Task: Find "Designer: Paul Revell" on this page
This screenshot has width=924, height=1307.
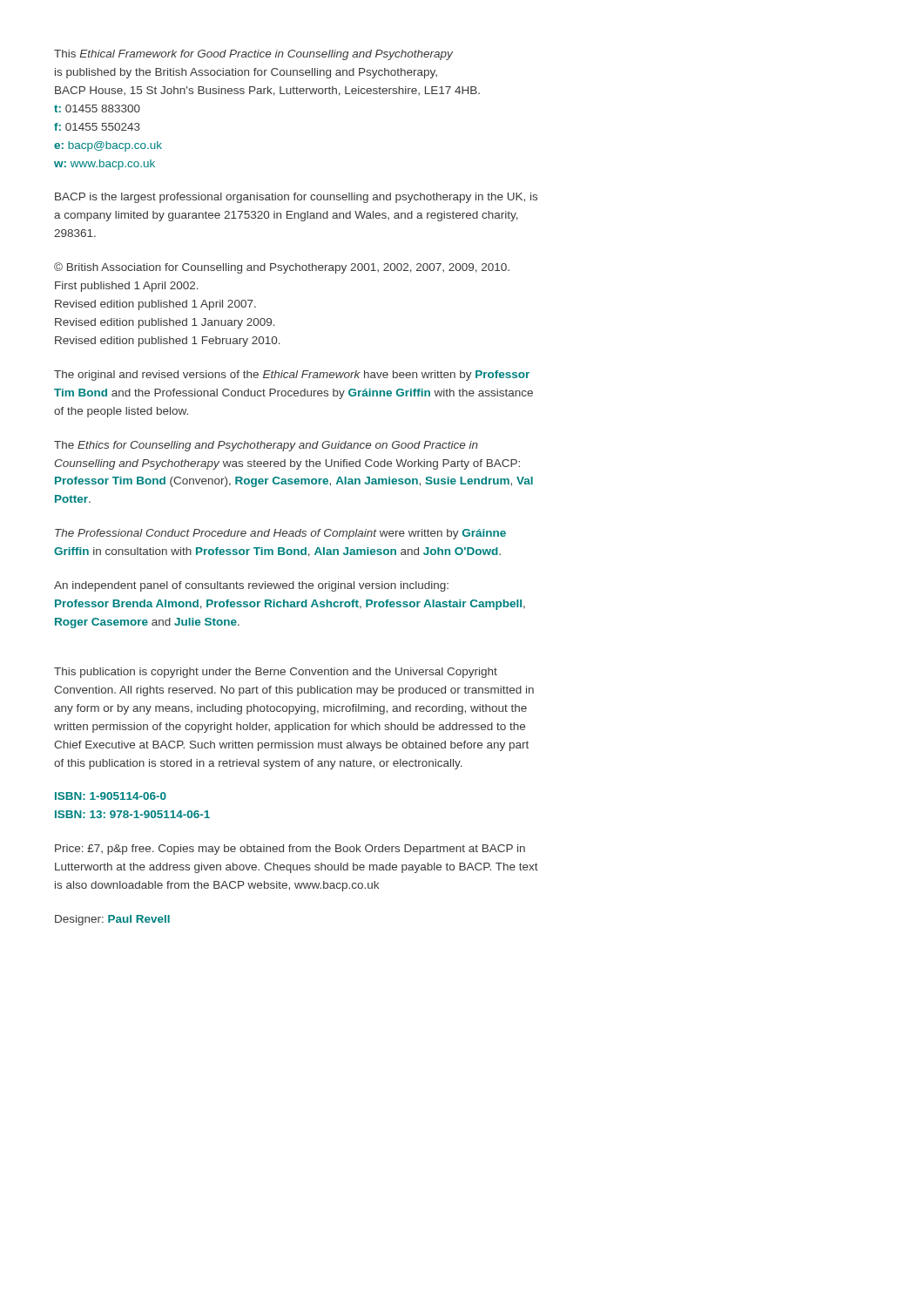Action: pyautogui.click(x=112, y=919)
